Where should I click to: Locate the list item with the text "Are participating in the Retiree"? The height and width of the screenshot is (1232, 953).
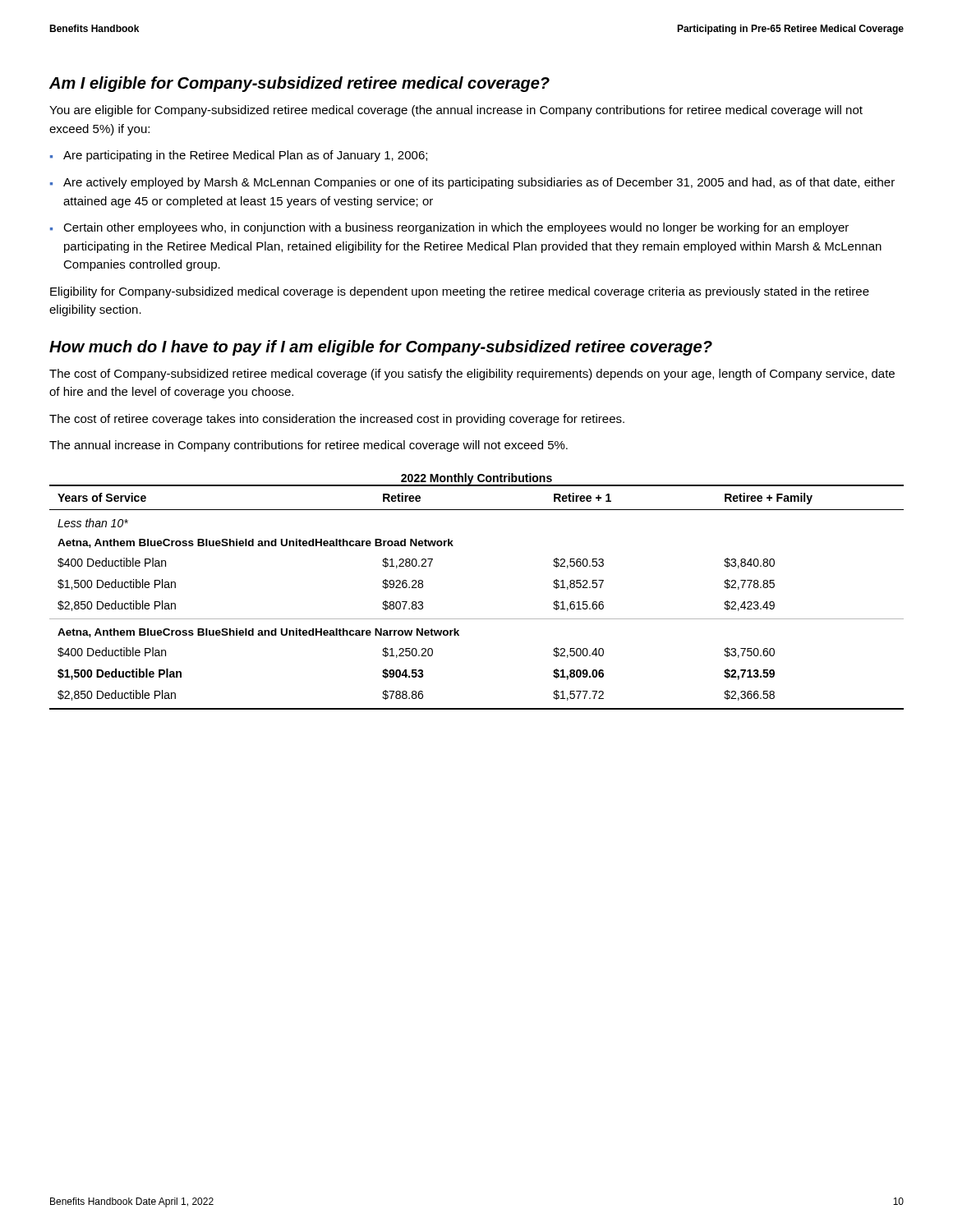246,155
